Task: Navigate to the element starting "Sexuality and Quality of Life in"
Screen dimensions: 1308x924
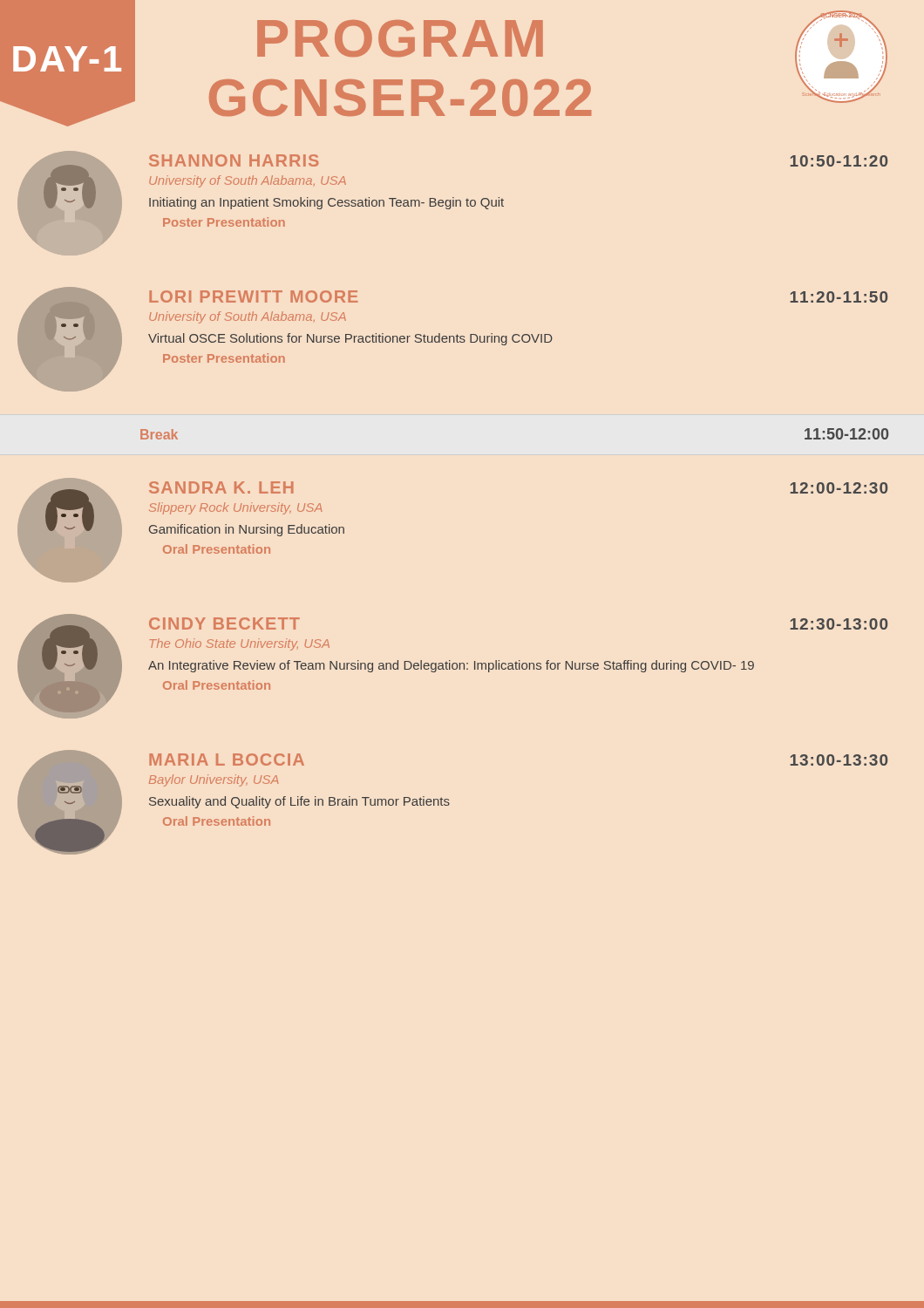Action: (299, 801)
